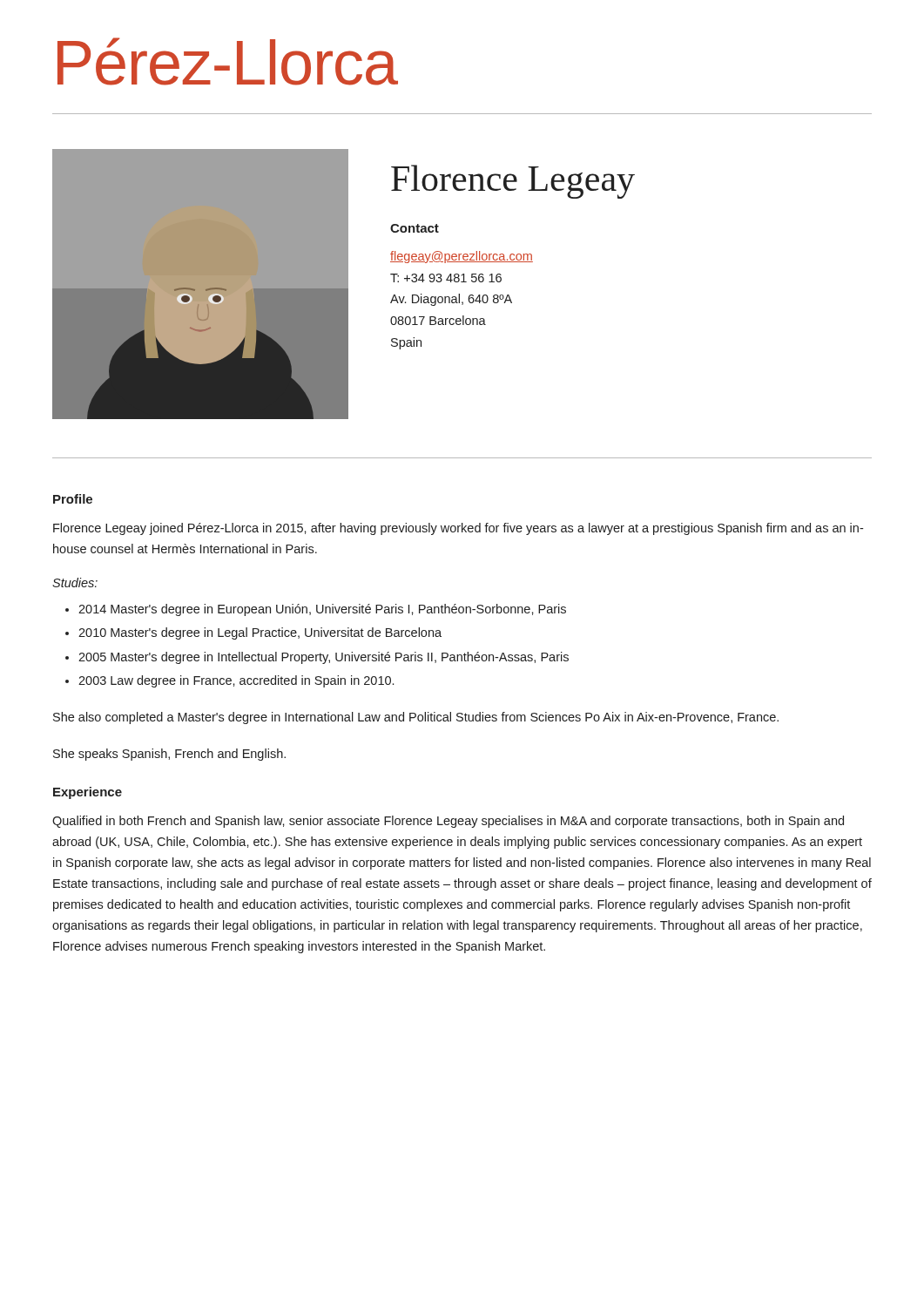This screenshot has width=924, height=1307.
Task: Select the list item that reads "2003 Law degree in"
Action: coord(236,681)
